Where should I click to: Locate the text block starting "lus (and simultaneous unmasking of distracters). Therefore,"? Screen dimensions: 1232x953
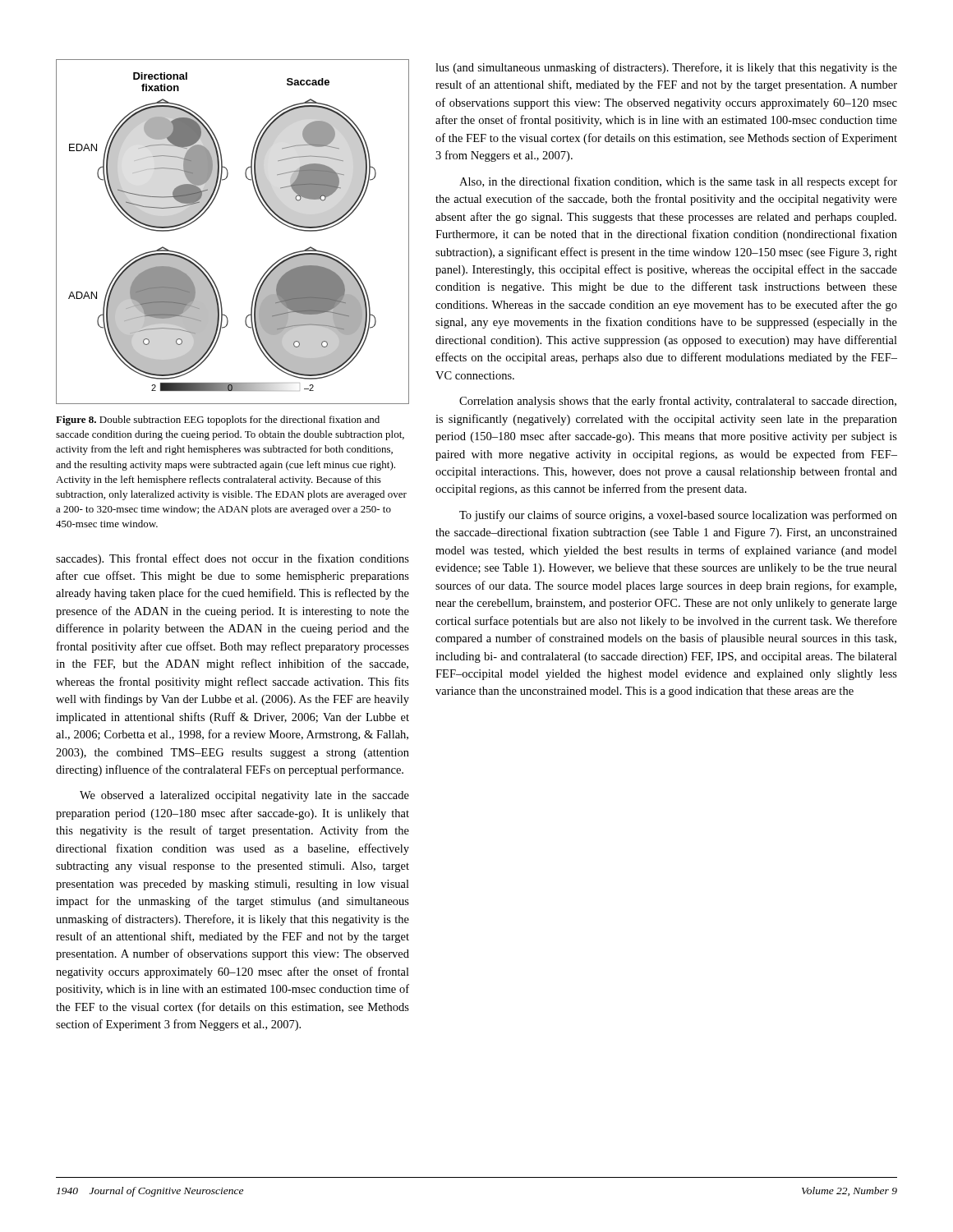pyautogui.click(x=666, y=68)
